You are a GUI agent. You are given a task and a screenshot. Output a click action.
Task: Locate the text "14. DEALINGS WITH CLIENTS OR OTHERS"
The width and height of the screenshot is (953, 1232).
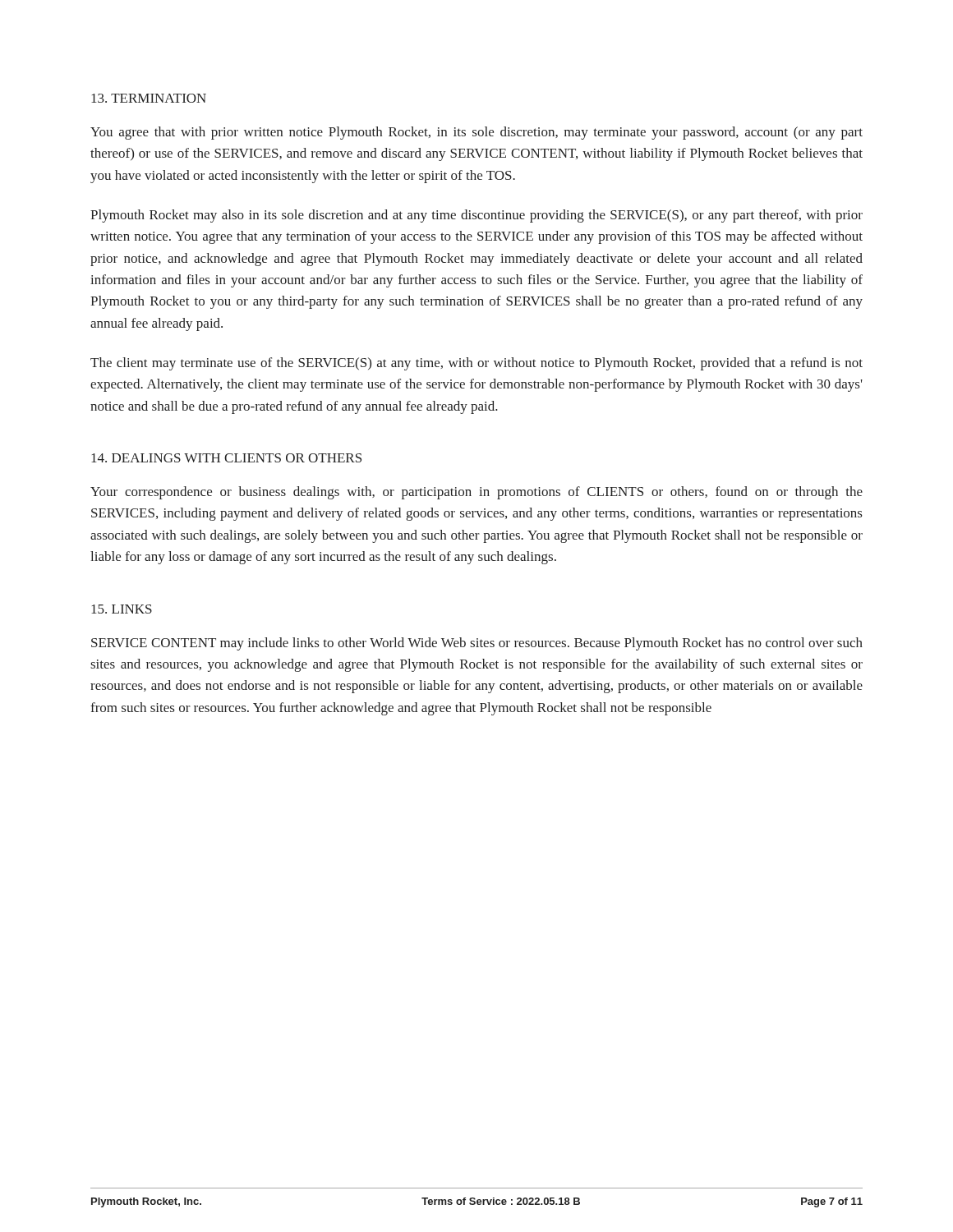pos(226,458)
